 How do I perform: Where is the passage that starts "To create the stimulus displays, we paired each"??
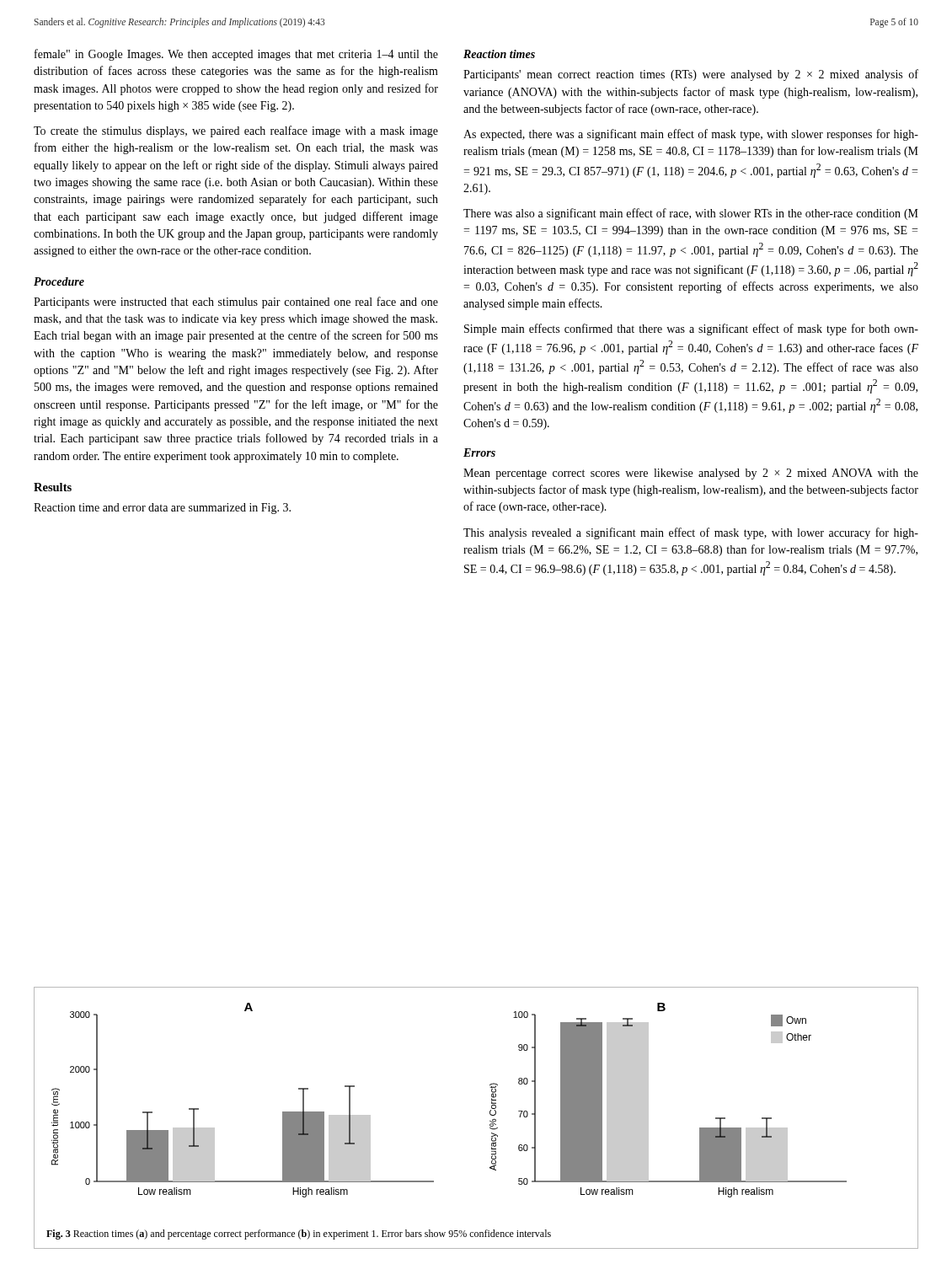point(236,191)
